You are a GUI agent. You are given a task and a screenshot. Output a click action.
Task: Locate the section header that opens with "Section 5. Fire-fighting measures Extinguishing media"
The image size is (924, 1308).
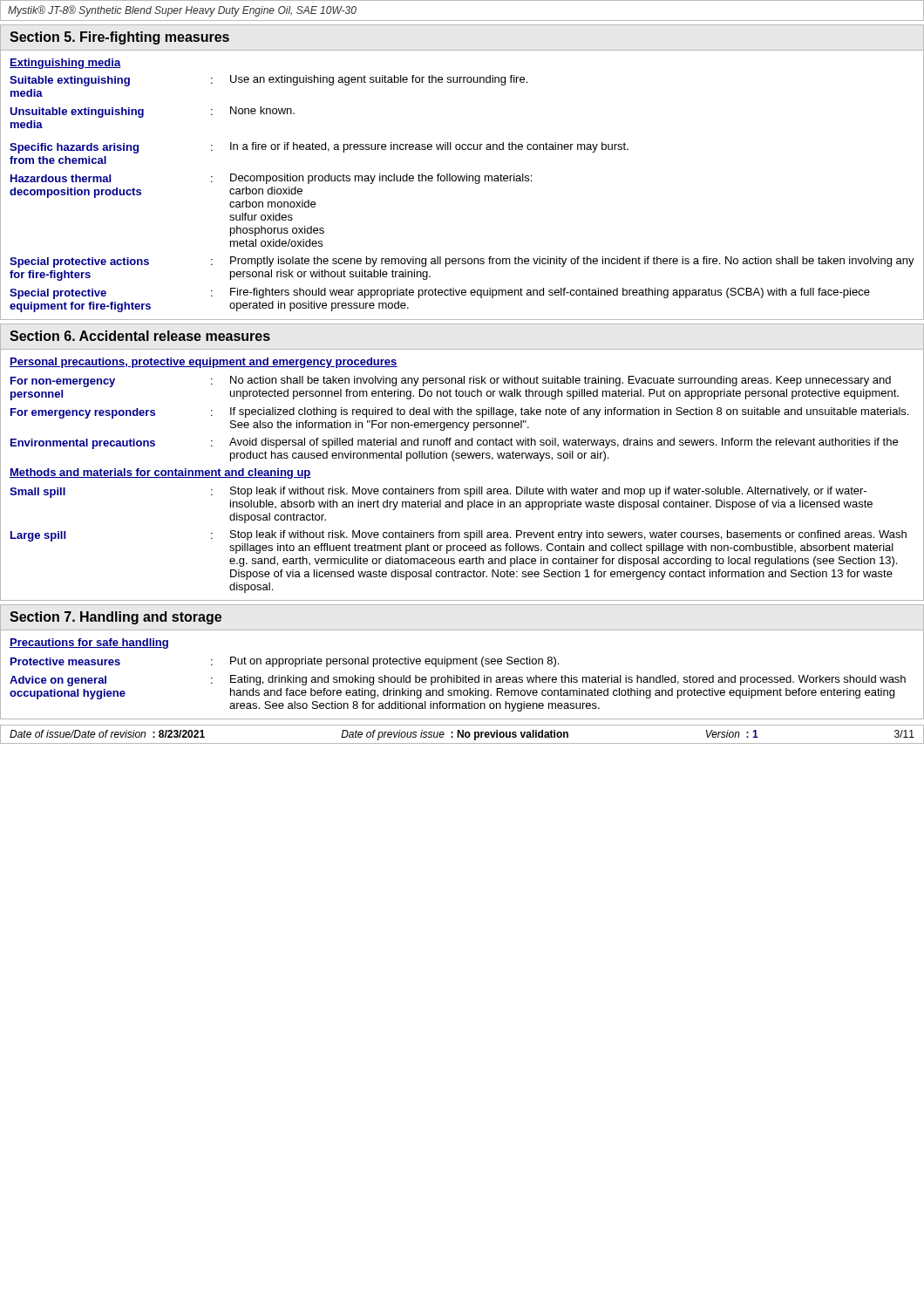(462, 172)
